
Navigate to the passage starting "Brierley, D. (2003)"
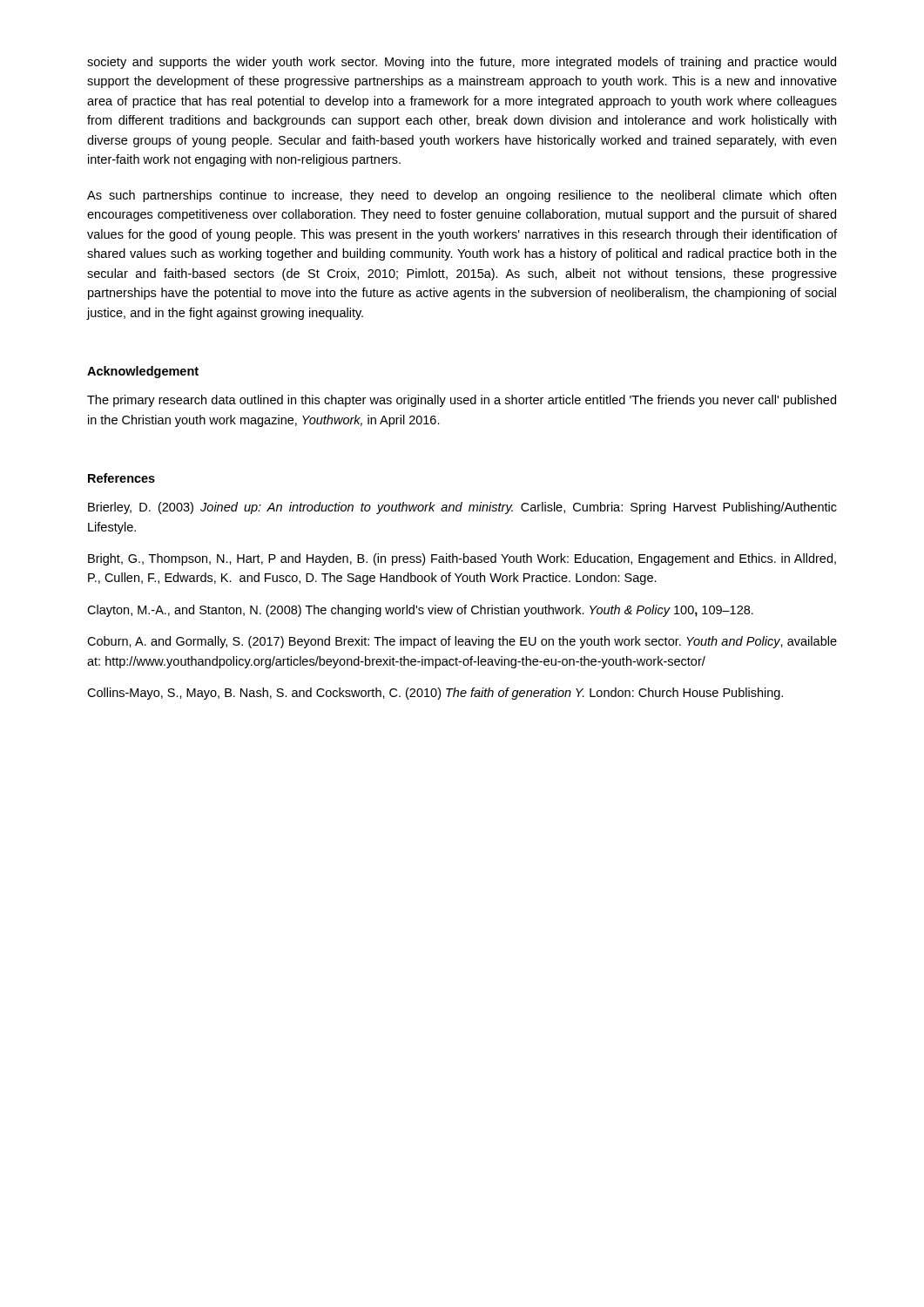(462, 517)
